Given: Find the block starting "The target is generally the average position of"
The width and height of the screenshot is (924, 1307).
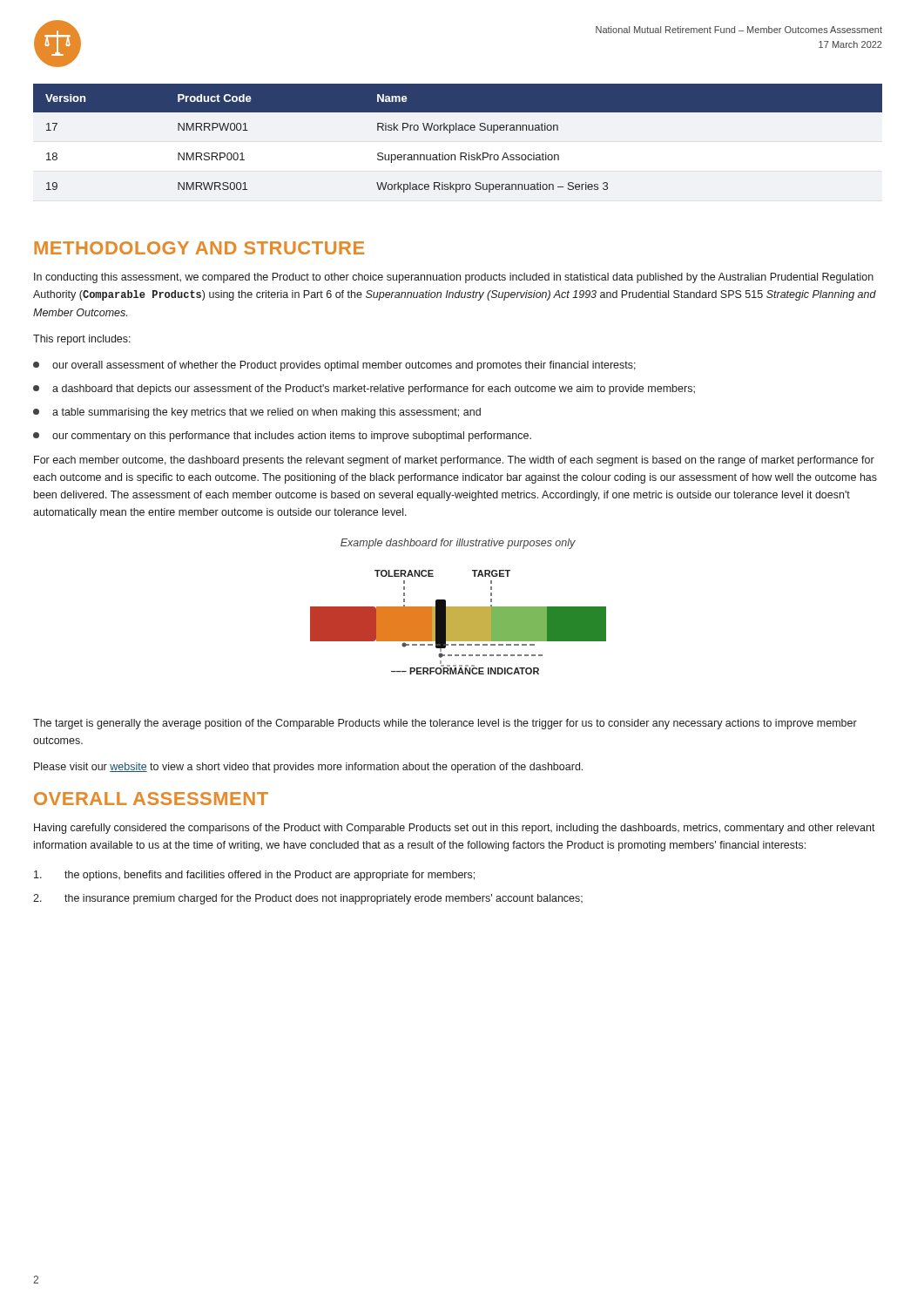Looking at the screenshot, I should [445, 732].
